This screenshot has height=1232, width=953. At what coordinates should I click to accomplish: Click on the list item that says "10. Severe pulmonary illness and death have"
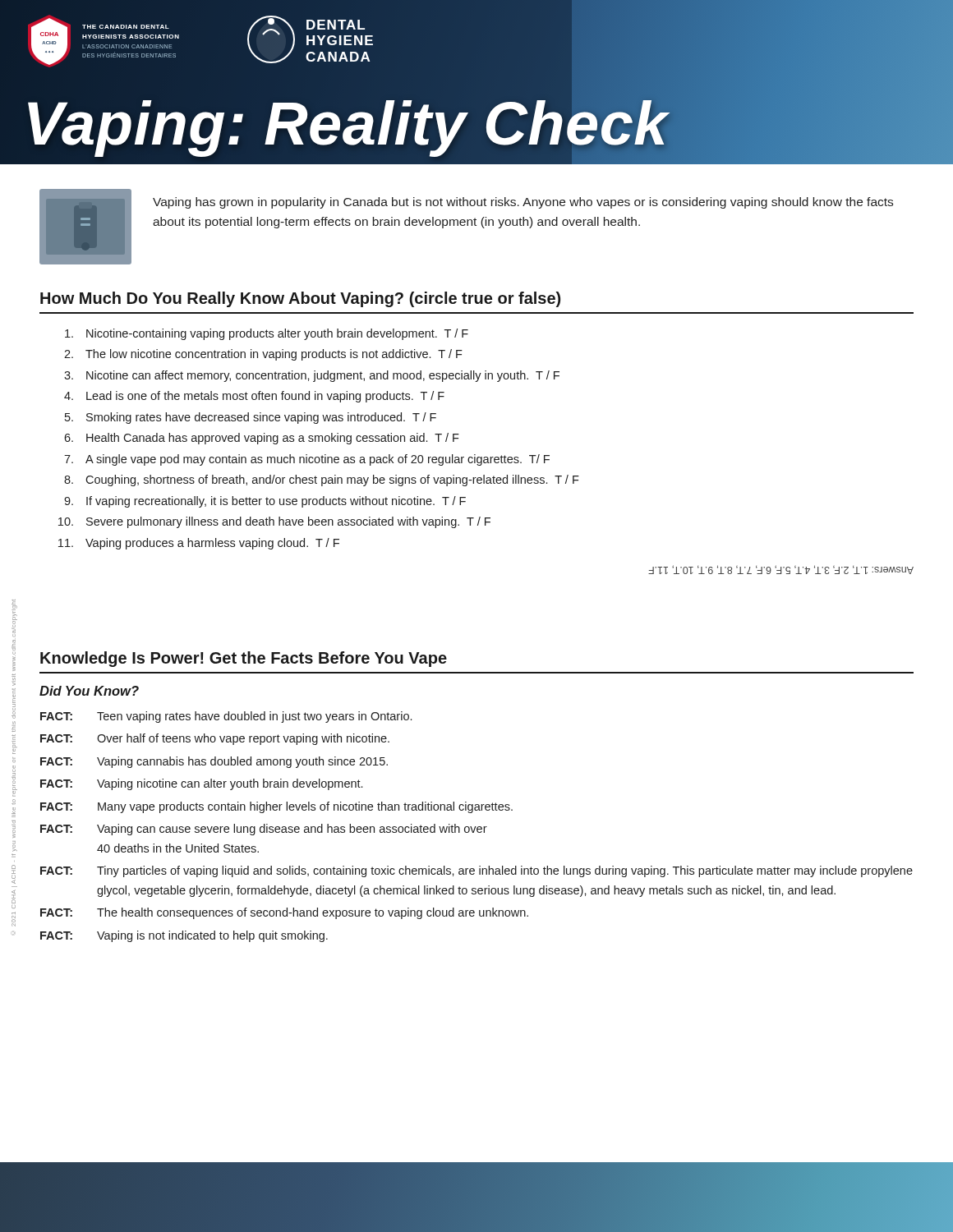(265, 522)
